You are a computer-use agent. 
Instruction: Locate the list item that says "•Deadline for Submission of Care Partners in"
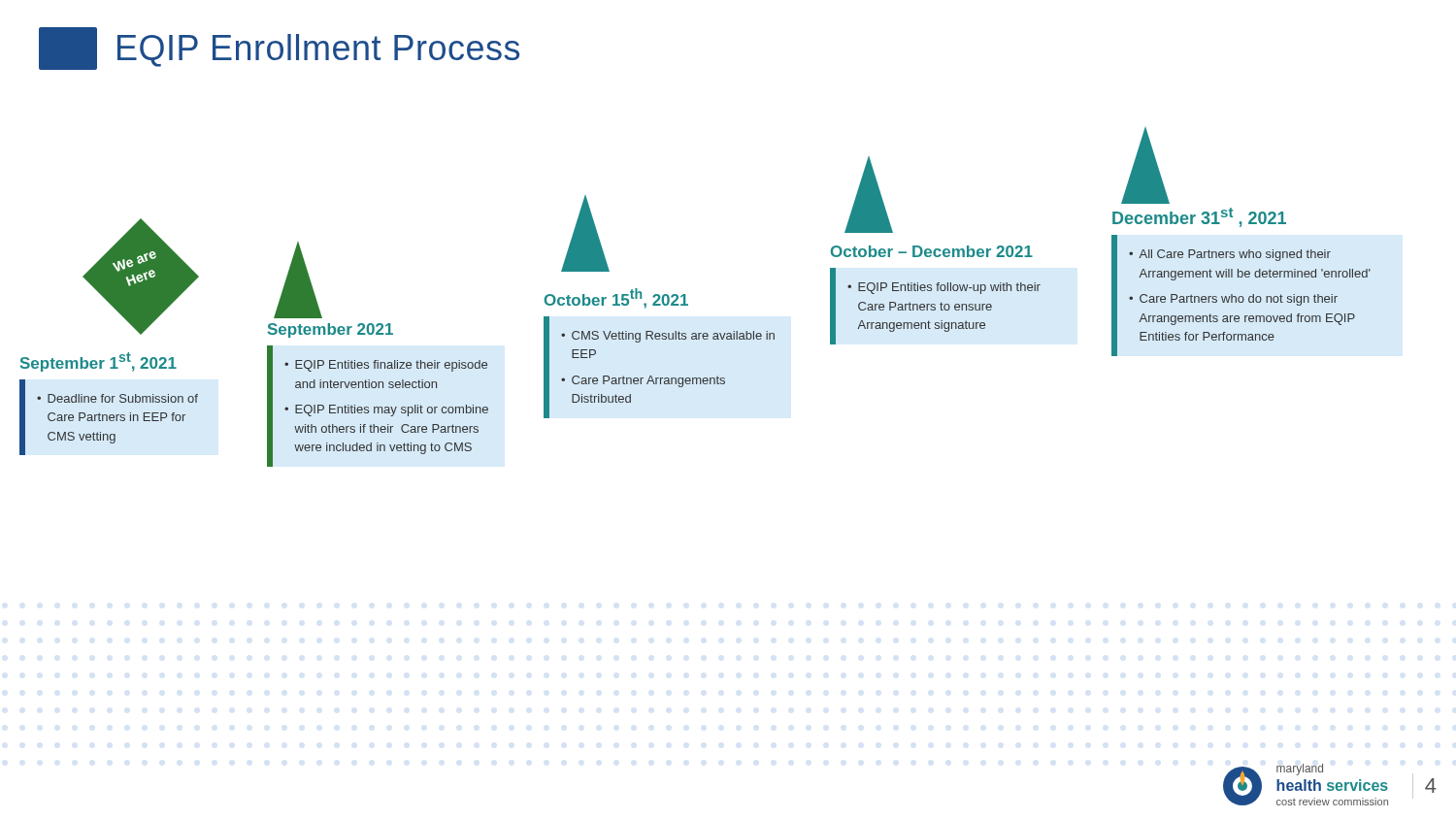(122, 417)
